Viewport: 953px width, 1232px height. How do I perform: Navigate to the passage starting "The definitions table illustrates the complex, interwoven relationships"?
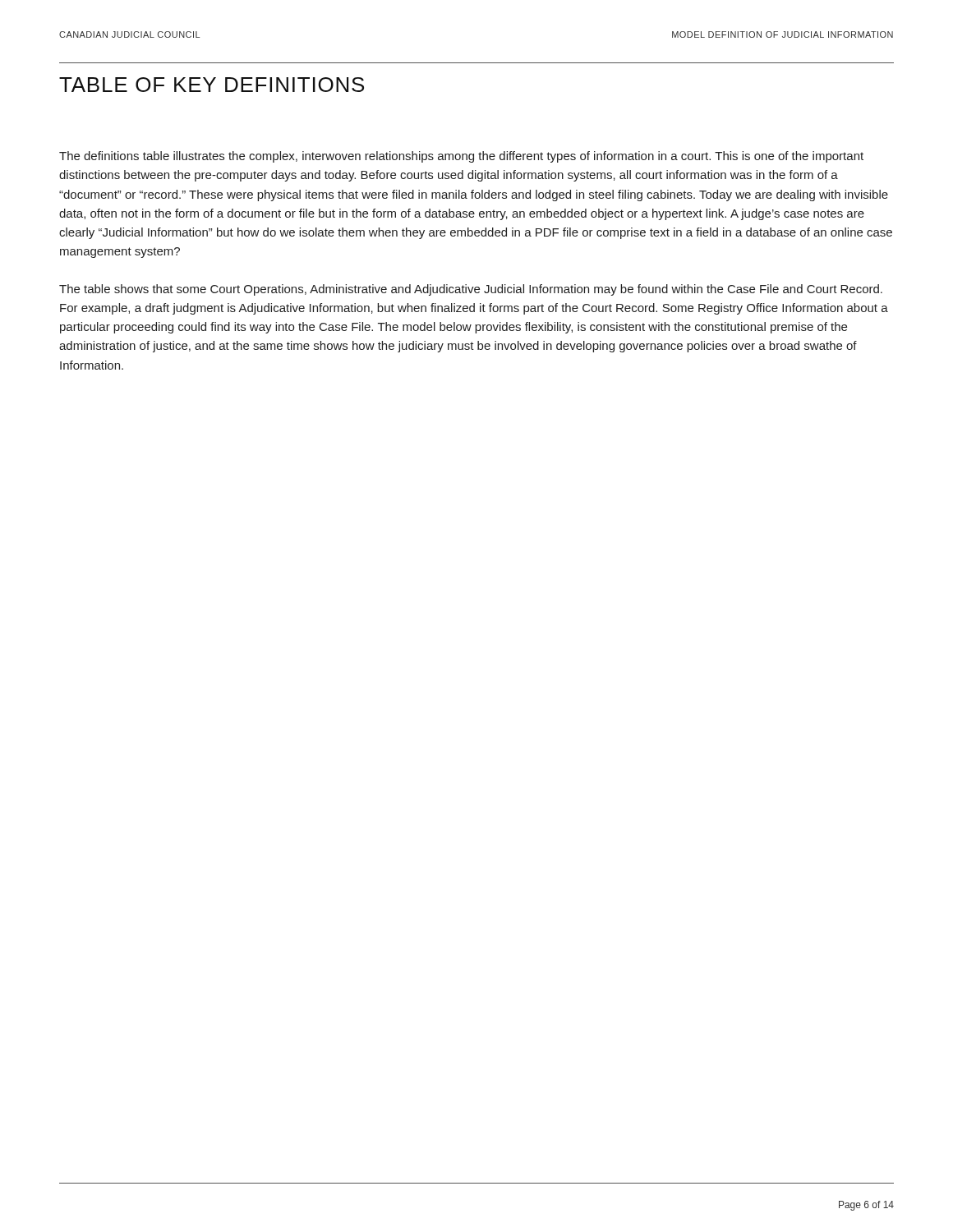click(x=476, y=204)
